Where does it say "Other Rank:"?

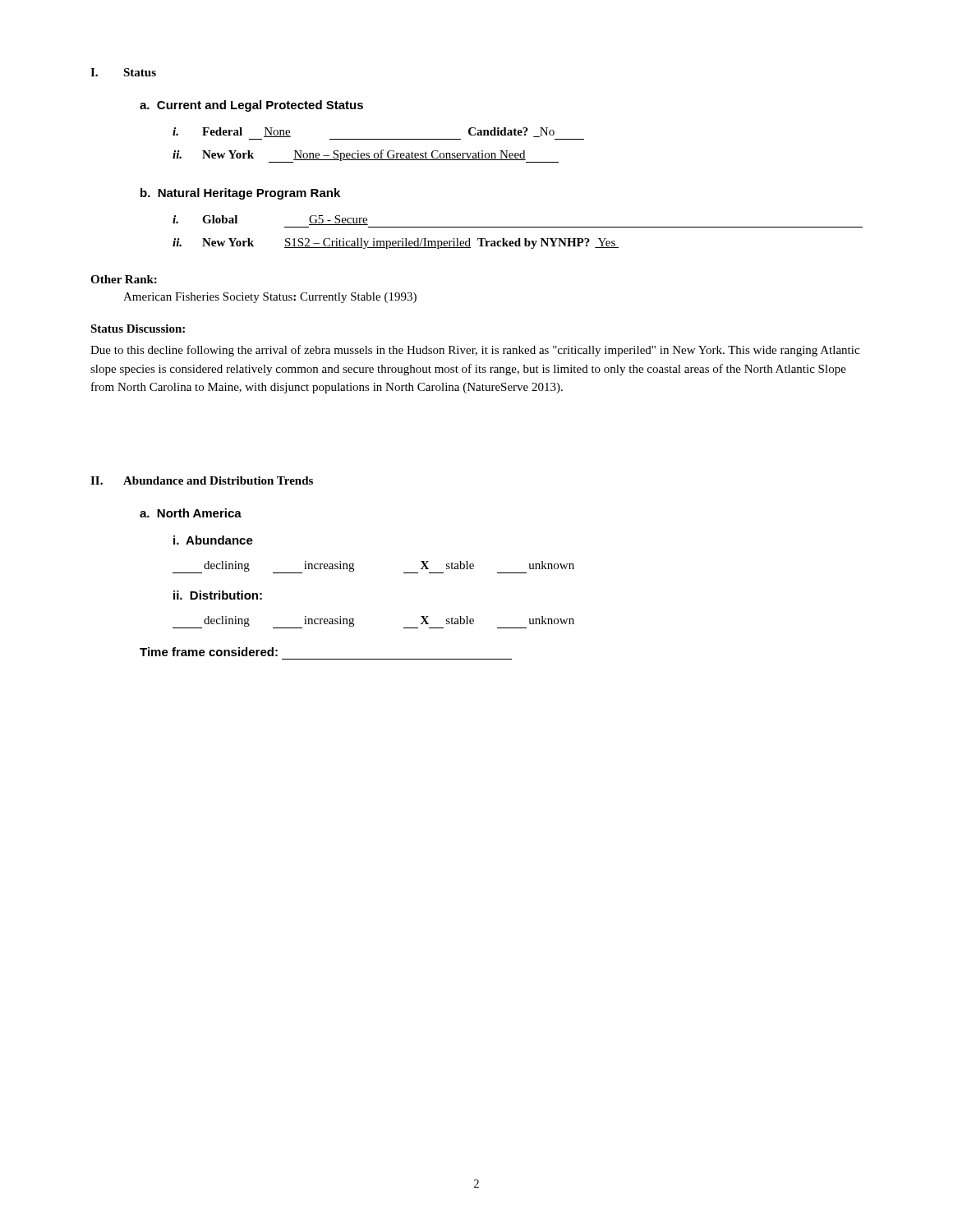click(x=124, y=279)
